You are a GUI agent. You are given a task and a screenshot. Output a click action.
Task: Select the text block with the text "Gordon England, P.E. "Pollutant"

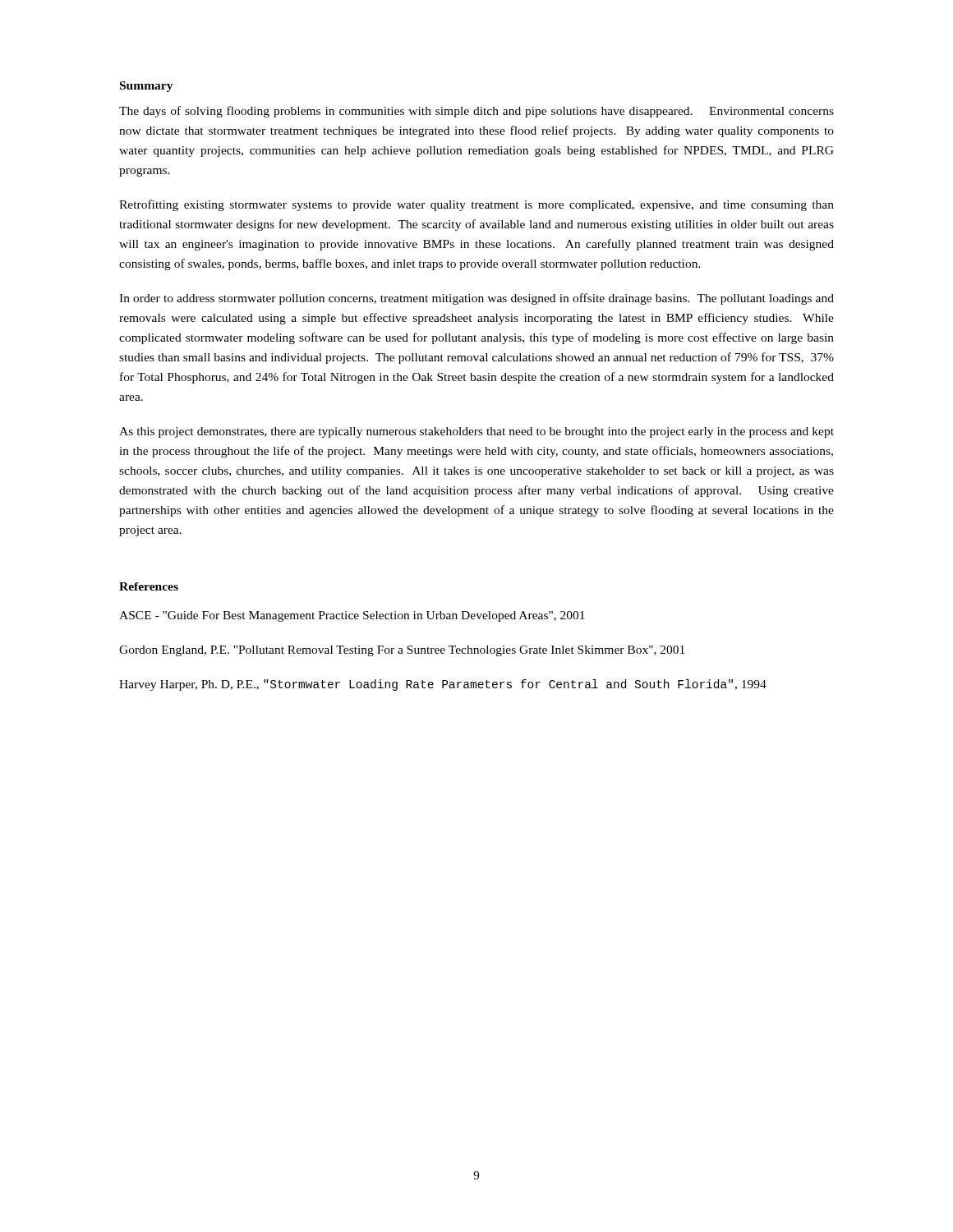click(x=402, y=650)
